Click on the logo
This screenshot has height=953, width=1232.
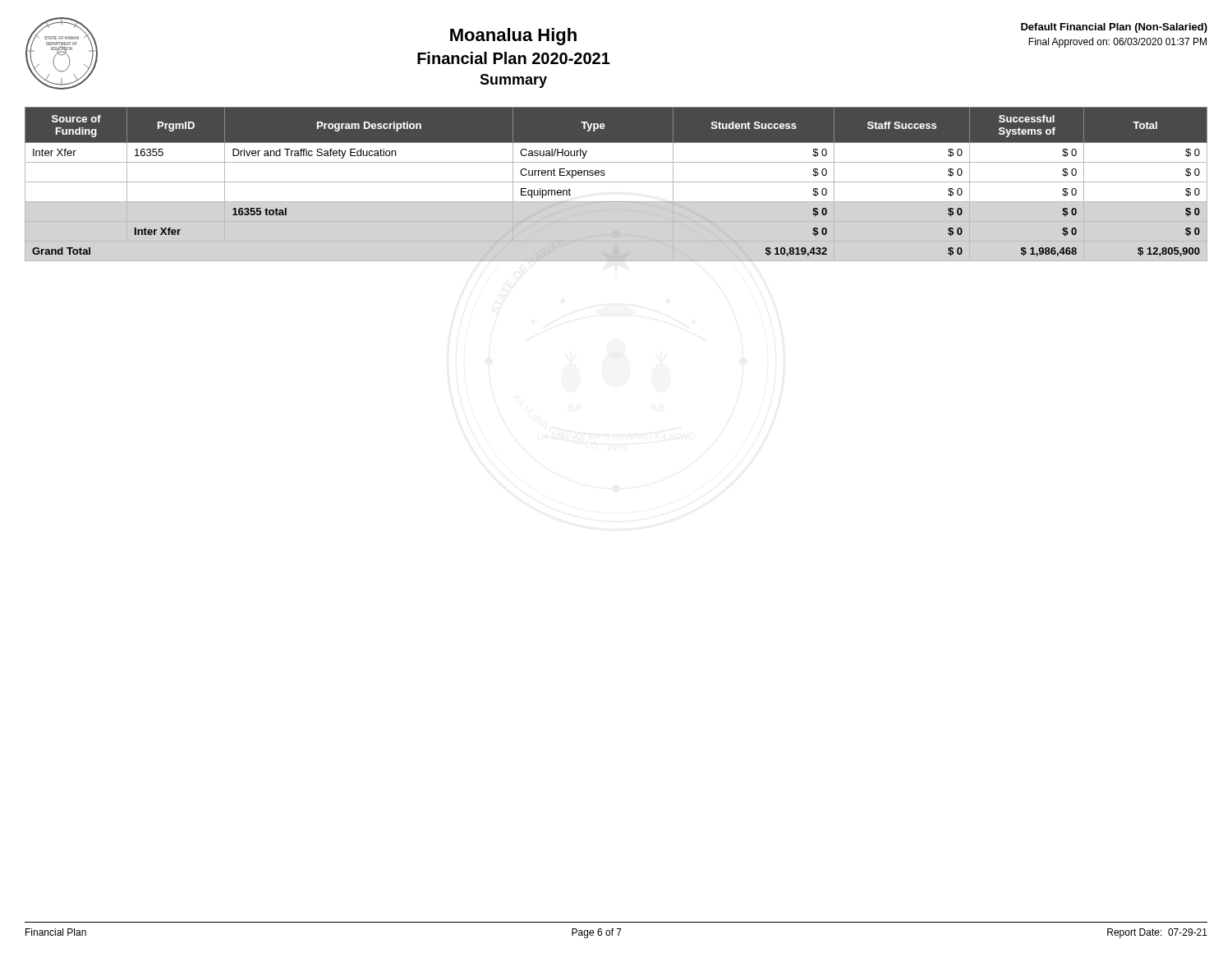(x=62, y=53)
